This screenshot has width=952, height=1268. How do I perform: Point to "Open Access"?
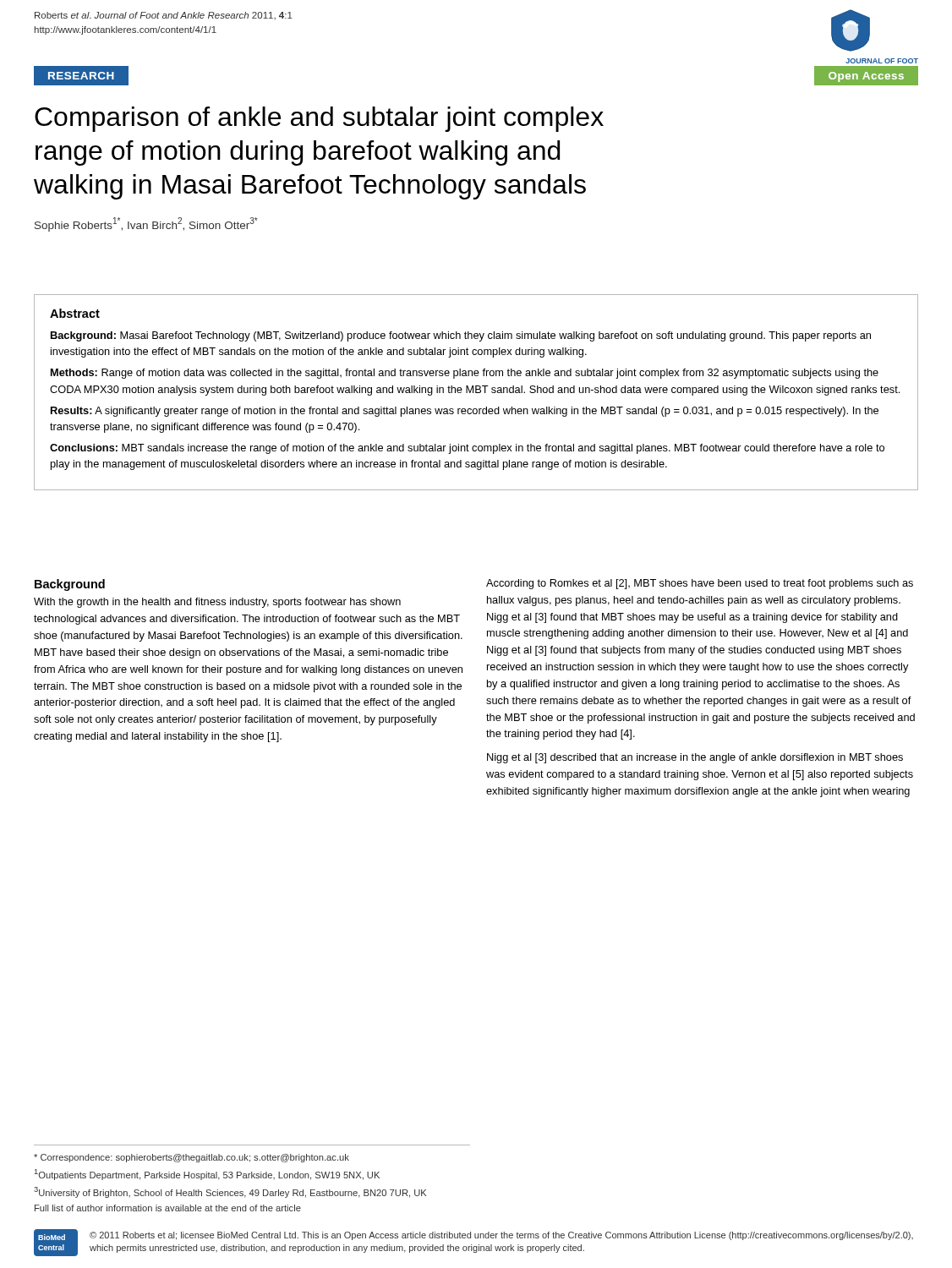tap(866, 76)
